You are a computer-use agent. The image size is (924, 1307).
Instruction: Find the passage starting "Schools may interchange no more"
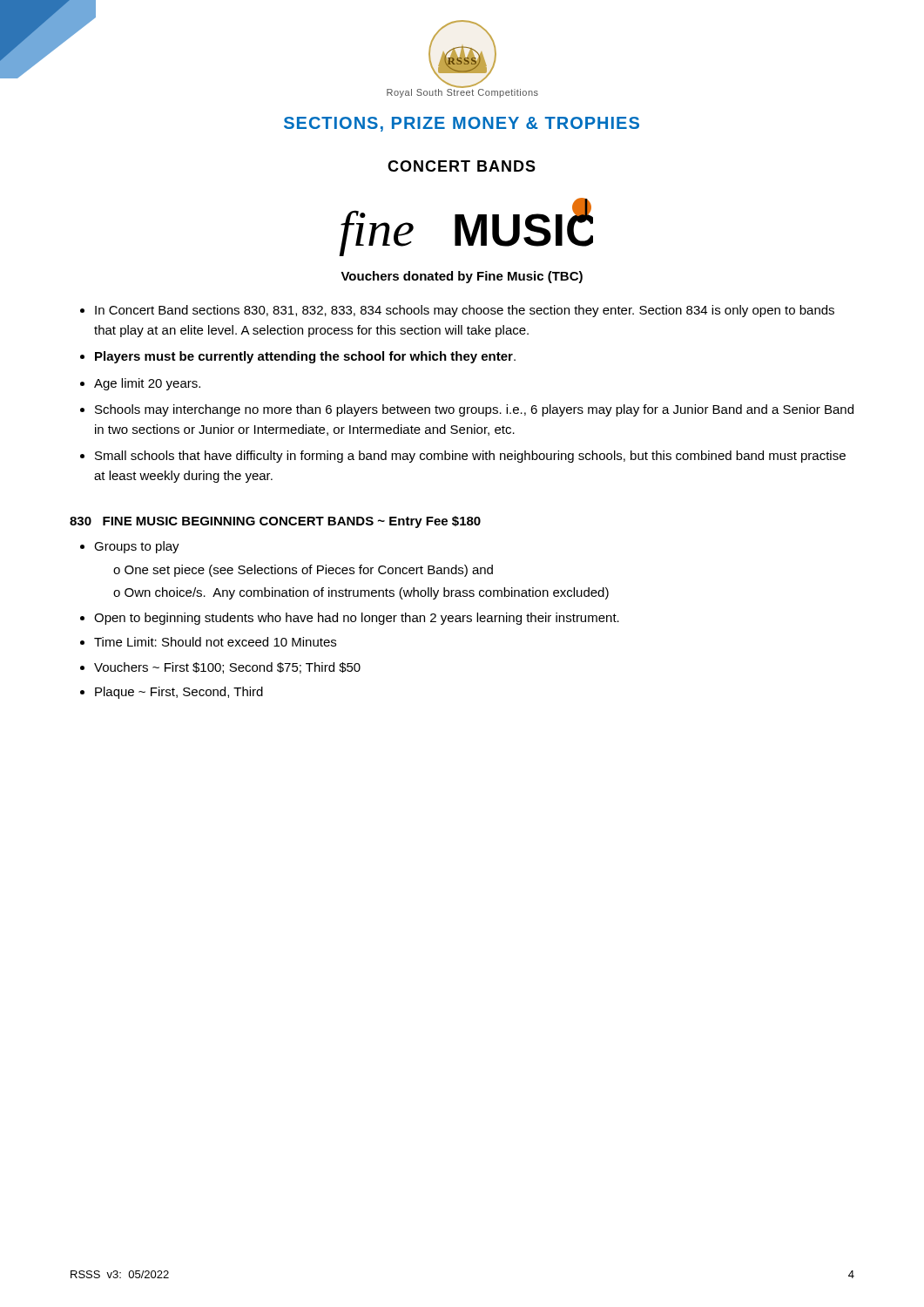point(474,419)
